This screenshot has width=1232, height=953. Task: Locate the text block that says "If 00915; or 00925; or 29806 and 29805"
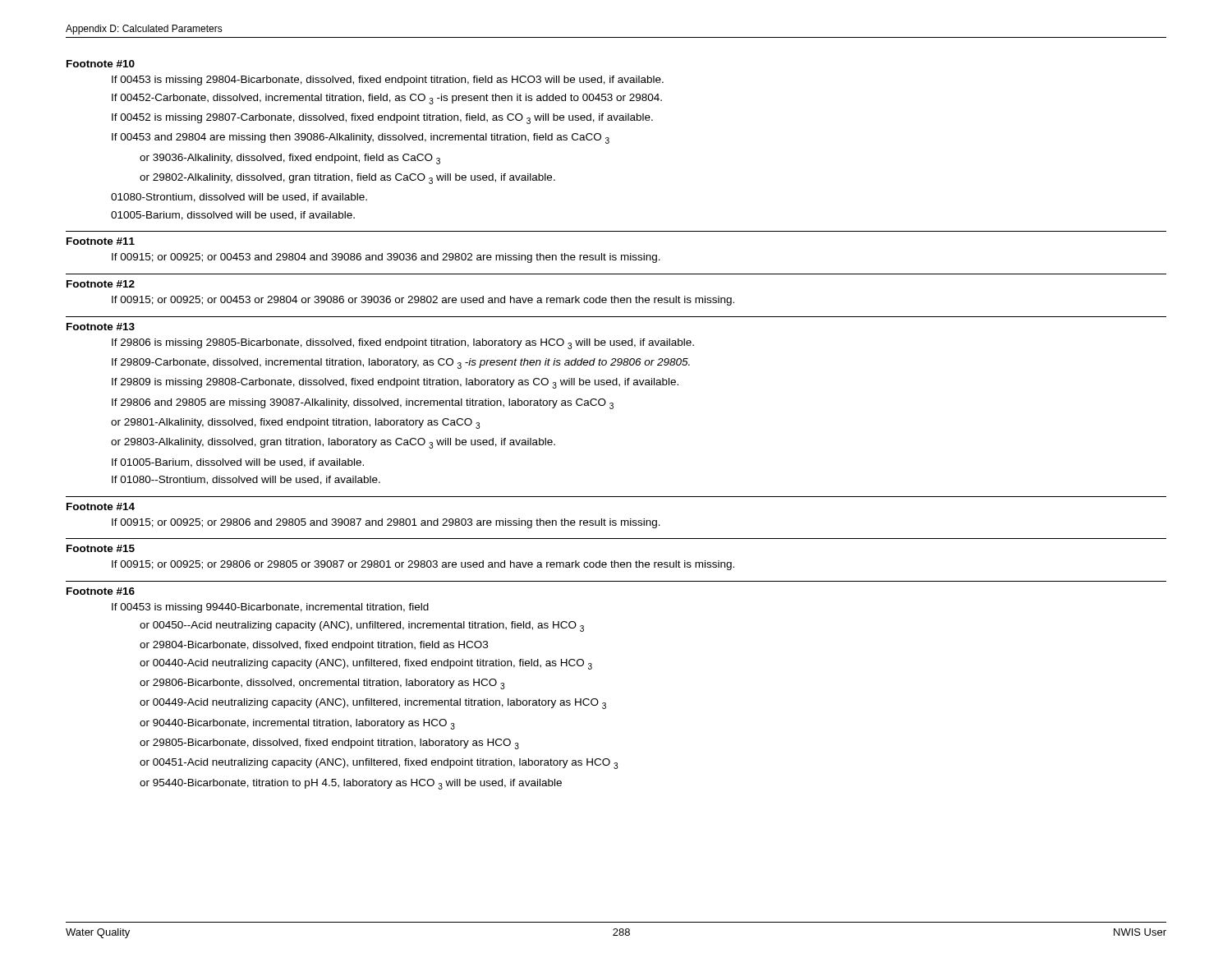(x=639, y=522)
